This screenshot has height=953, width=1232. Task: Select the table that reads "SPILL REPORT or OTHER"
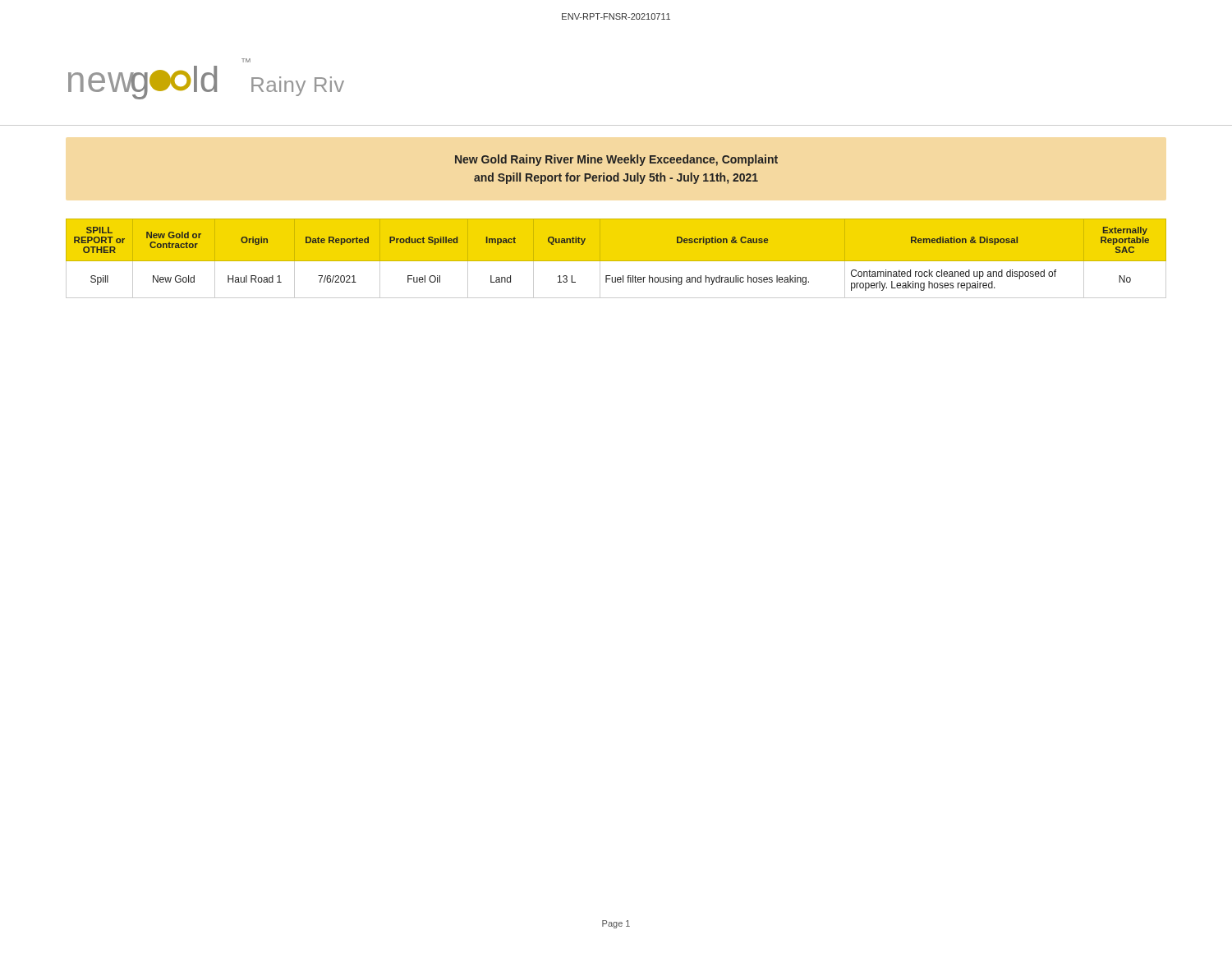(x=616, y=258)
